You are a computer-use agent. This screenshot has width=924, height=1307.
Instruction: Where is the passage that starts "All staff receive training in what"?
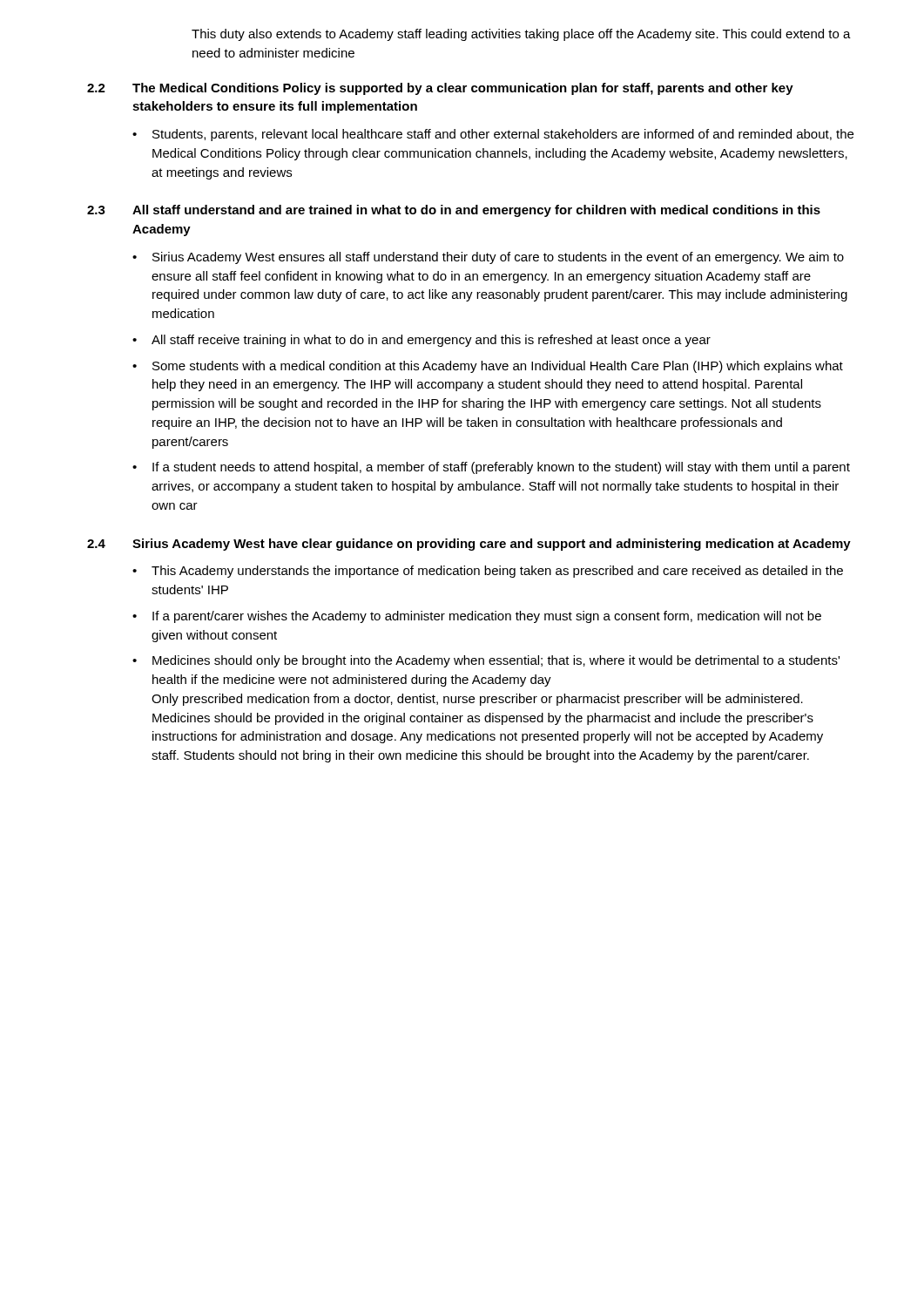pos(503,339)
